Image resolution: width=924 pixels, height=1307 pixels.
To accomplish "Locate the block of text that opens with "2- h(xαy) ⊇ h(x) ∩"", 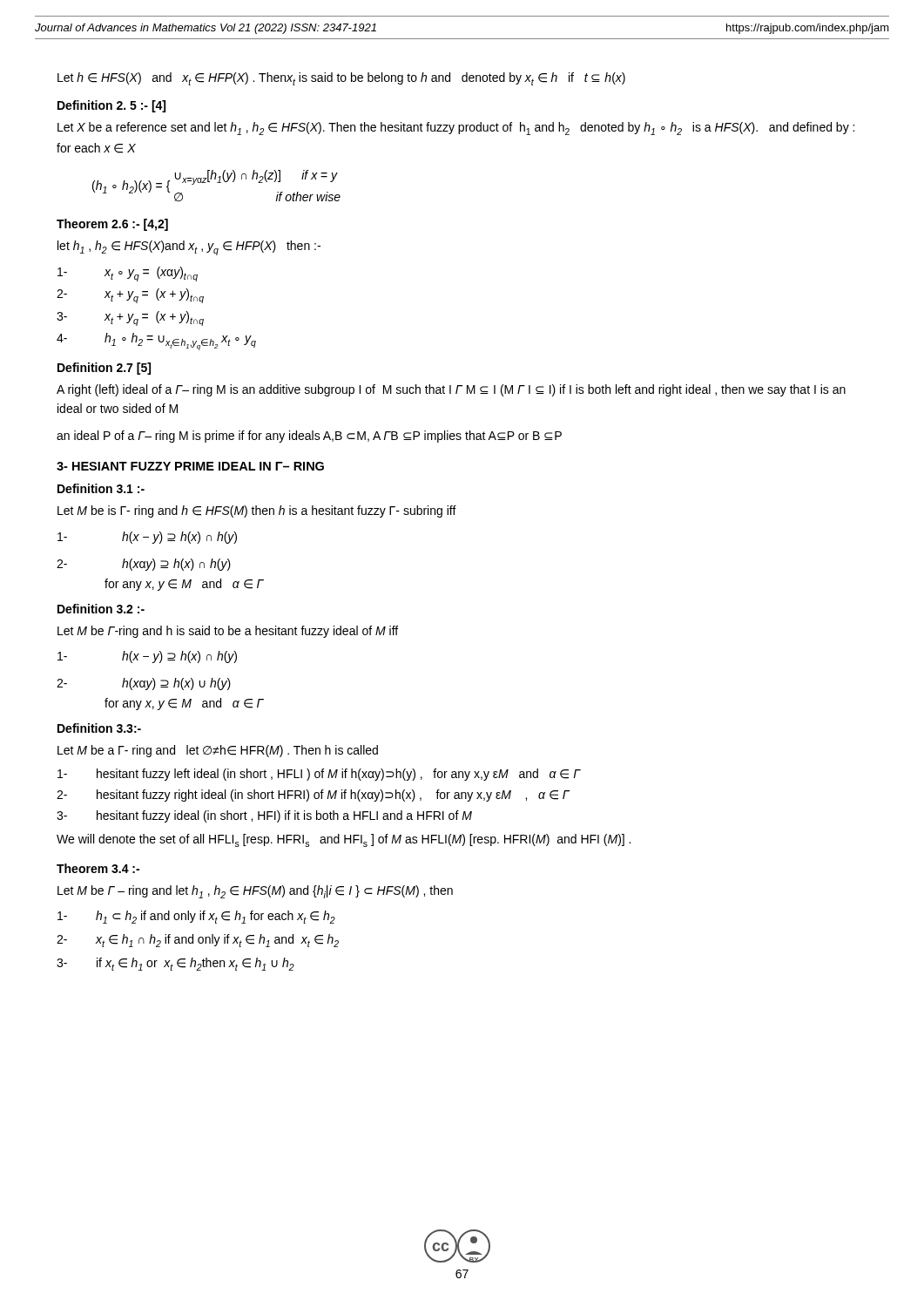I will 144,564.
